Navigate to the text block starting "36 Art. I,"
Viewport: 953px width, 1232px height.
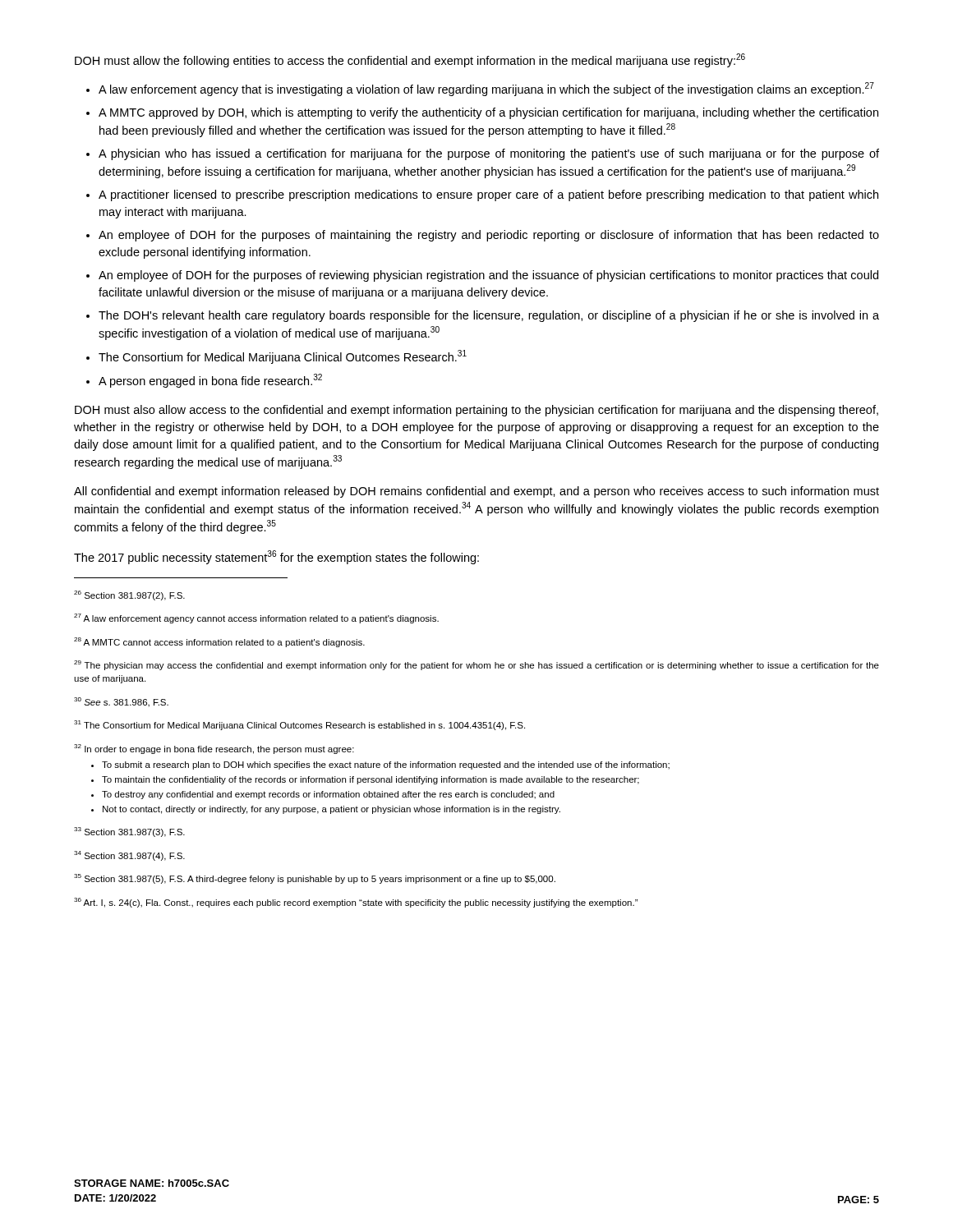[x=476, y=902]
